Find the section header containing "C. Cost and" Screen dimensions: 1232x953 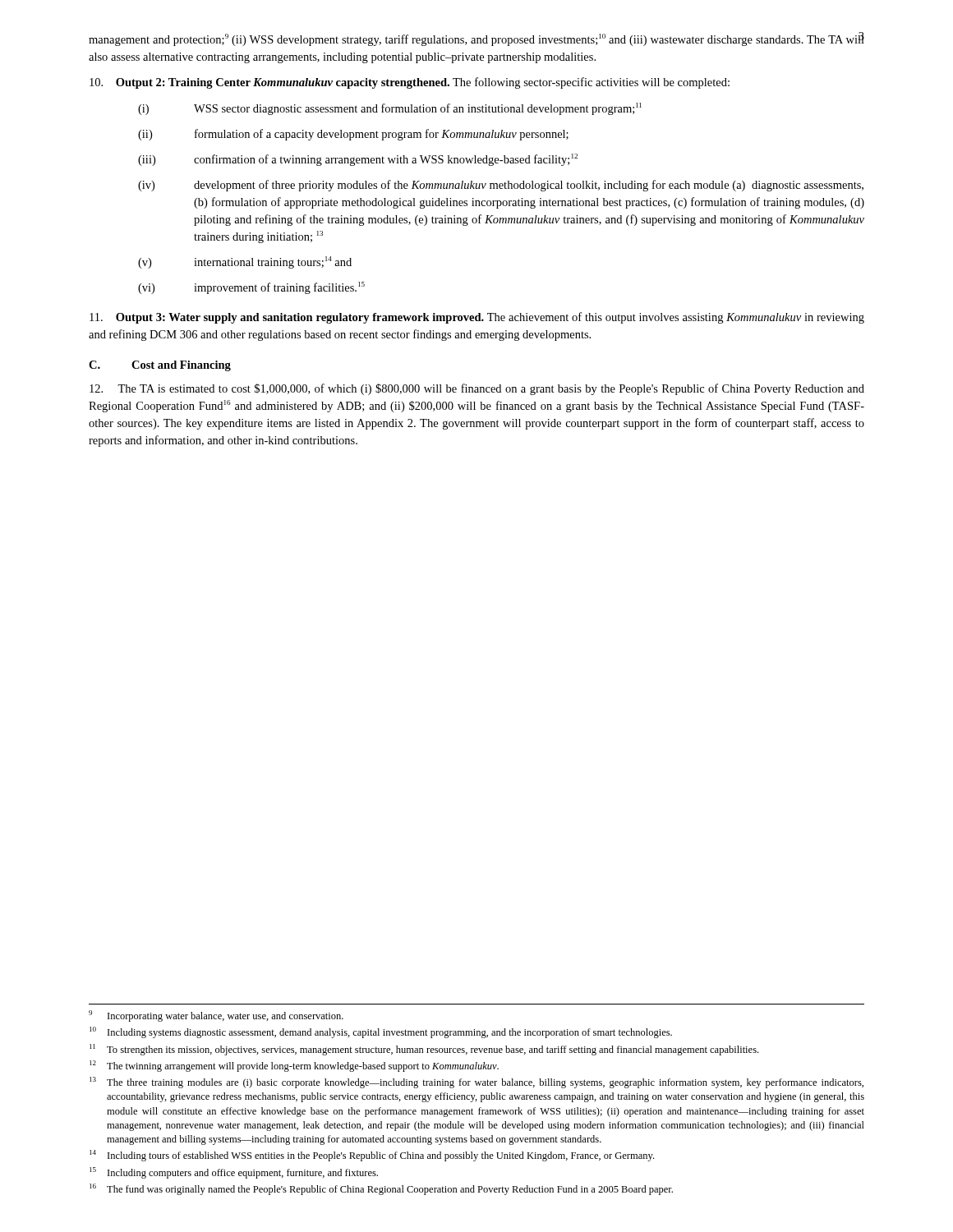[x=160, y=365]
